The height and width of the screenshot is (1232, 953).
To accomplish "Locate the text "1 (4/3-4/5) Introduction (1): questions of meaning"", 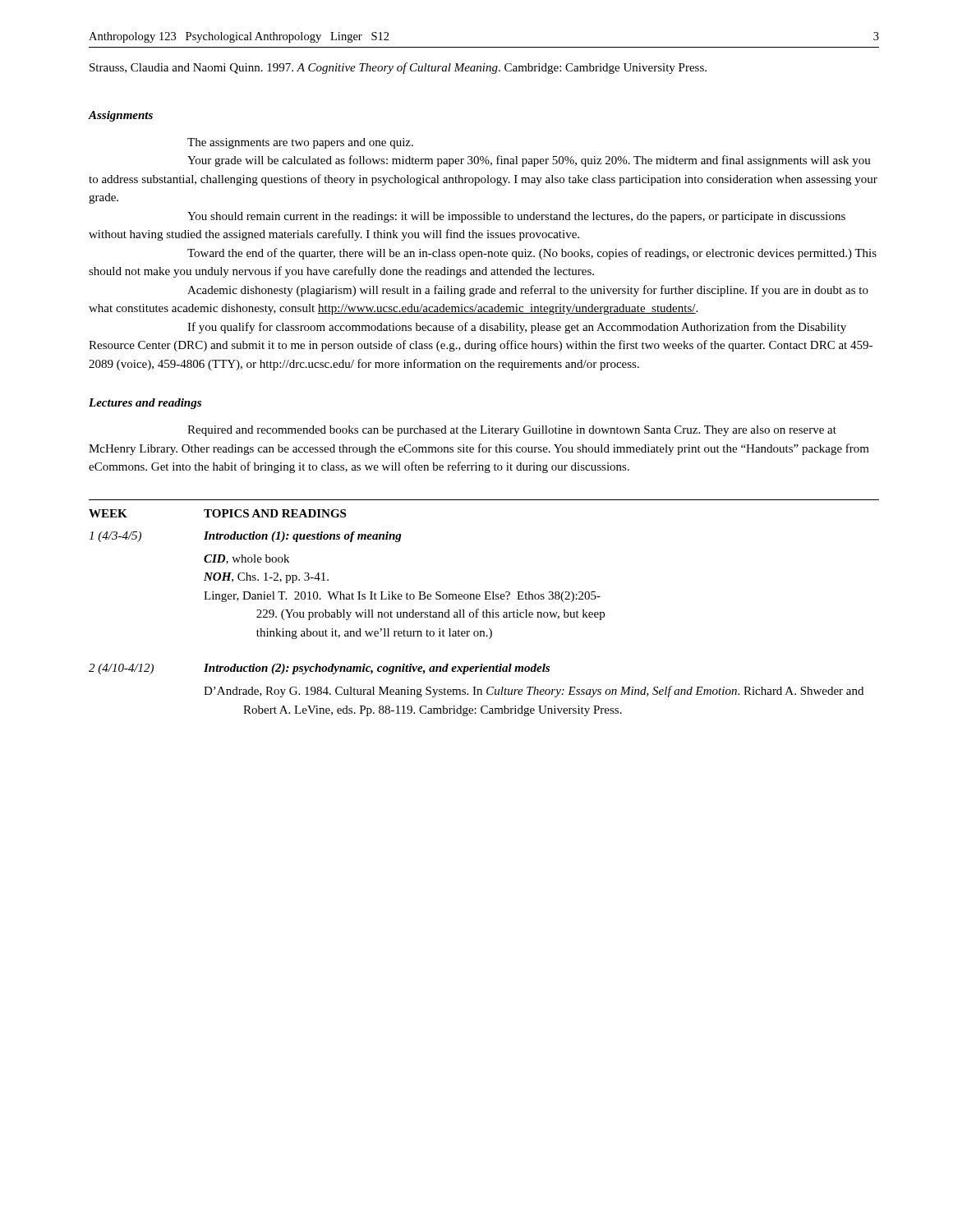I will pyautogui.click(x=245, y=536).
